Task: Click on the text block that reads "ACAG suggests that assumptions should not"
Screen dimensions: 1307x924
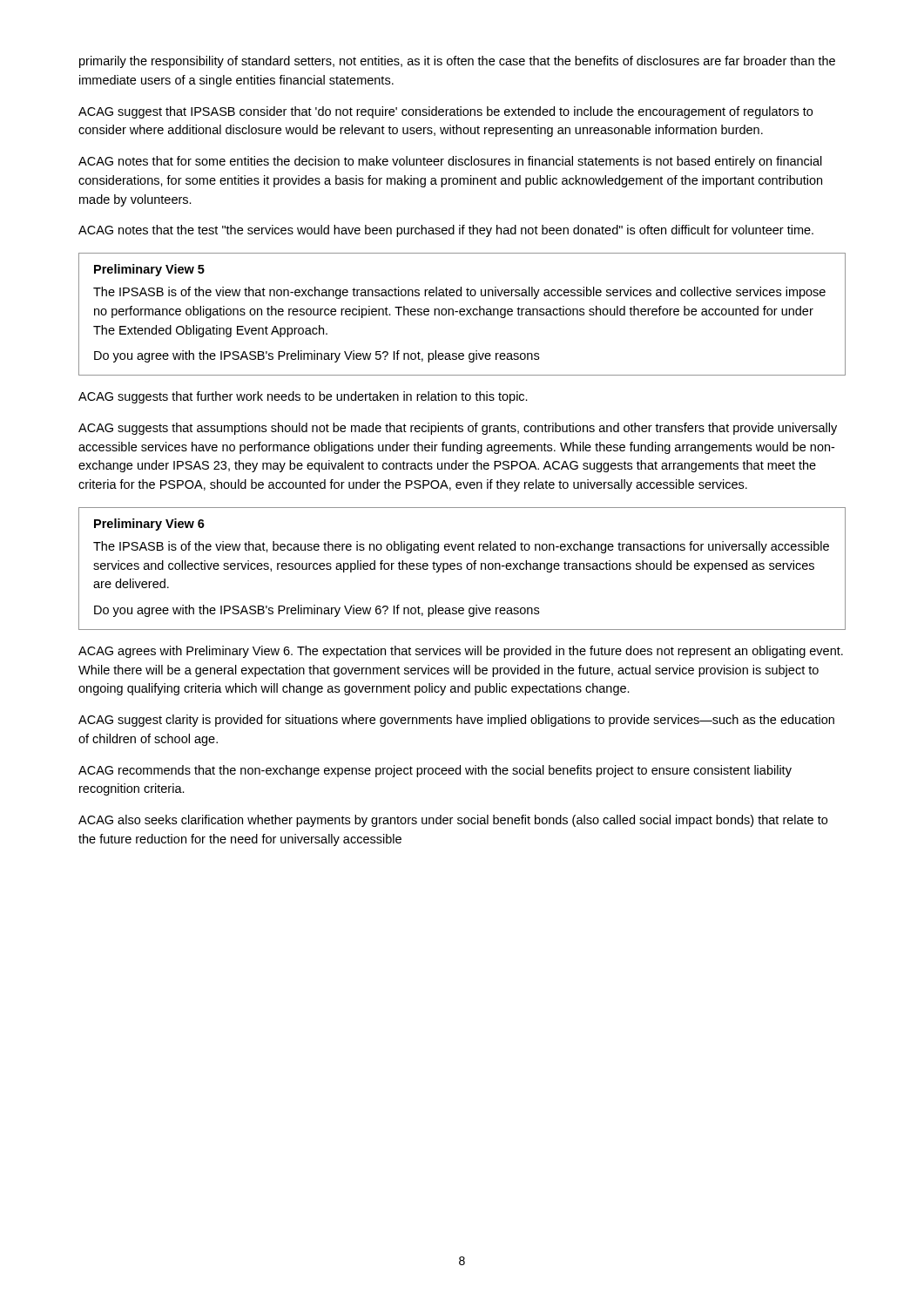Action: 458,456
